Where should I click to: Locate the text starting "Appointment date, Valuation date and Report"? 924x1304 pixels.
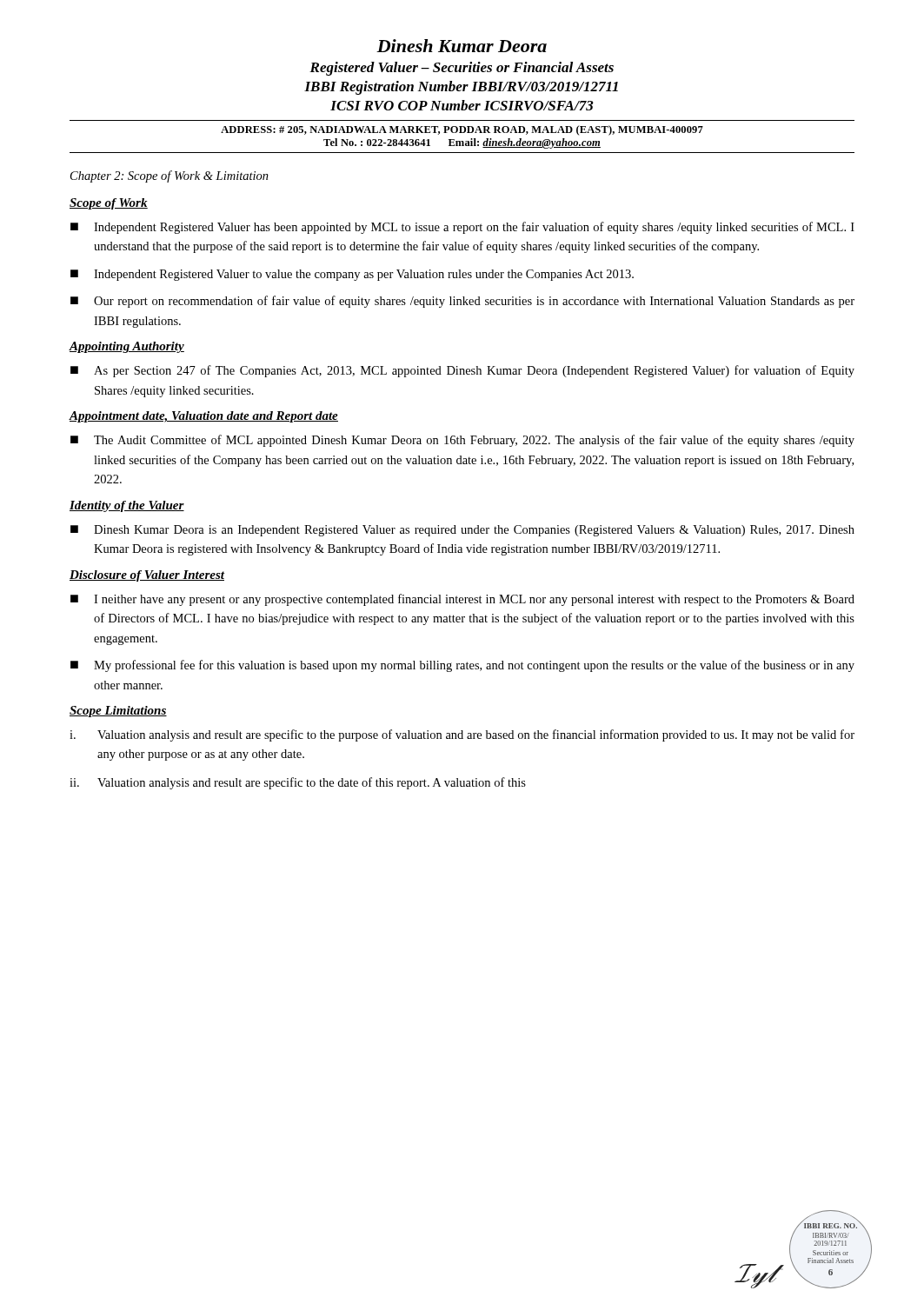point(204,416)
